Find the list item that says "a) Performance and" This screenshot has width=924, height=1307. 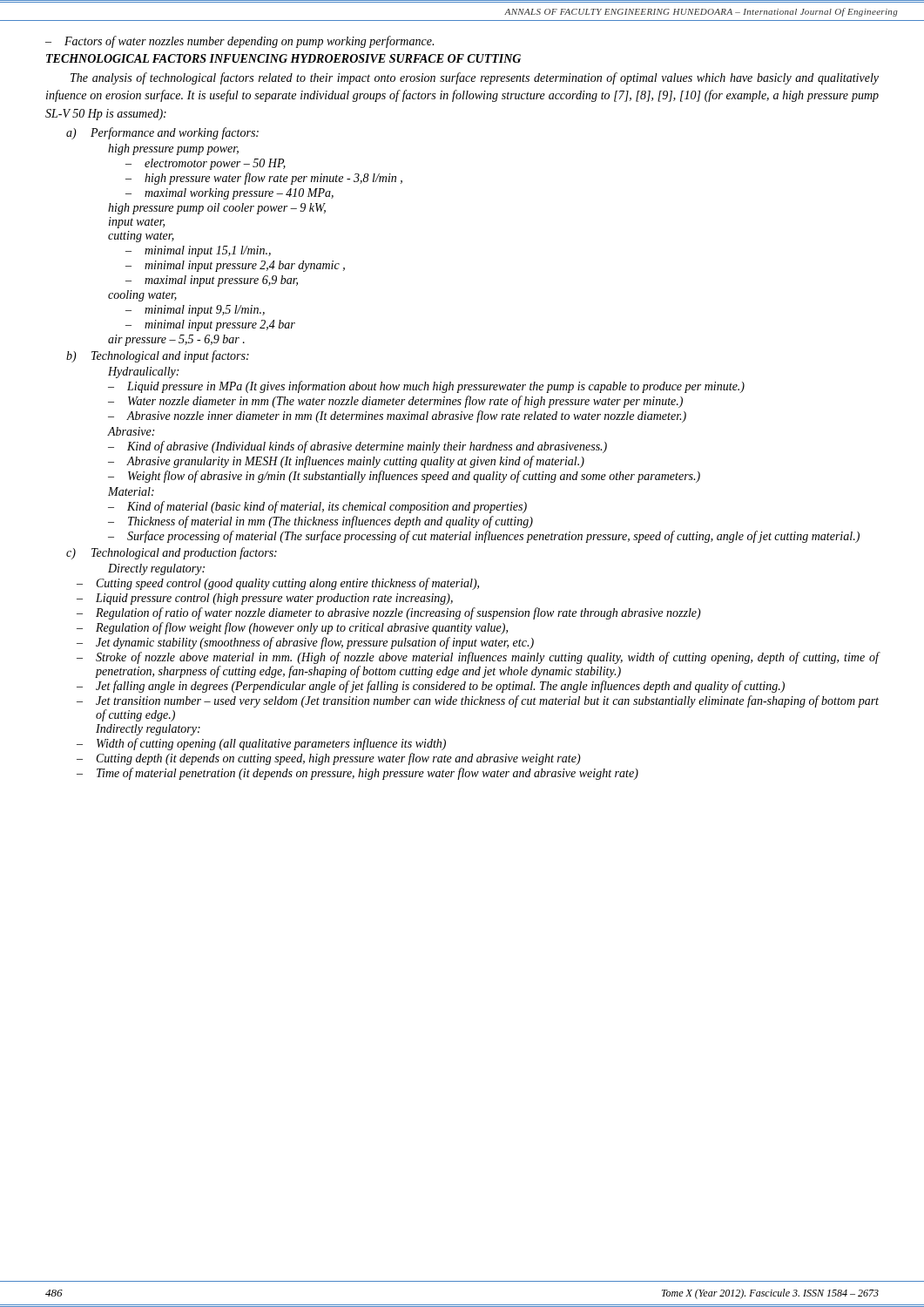[x=162, y=133]
